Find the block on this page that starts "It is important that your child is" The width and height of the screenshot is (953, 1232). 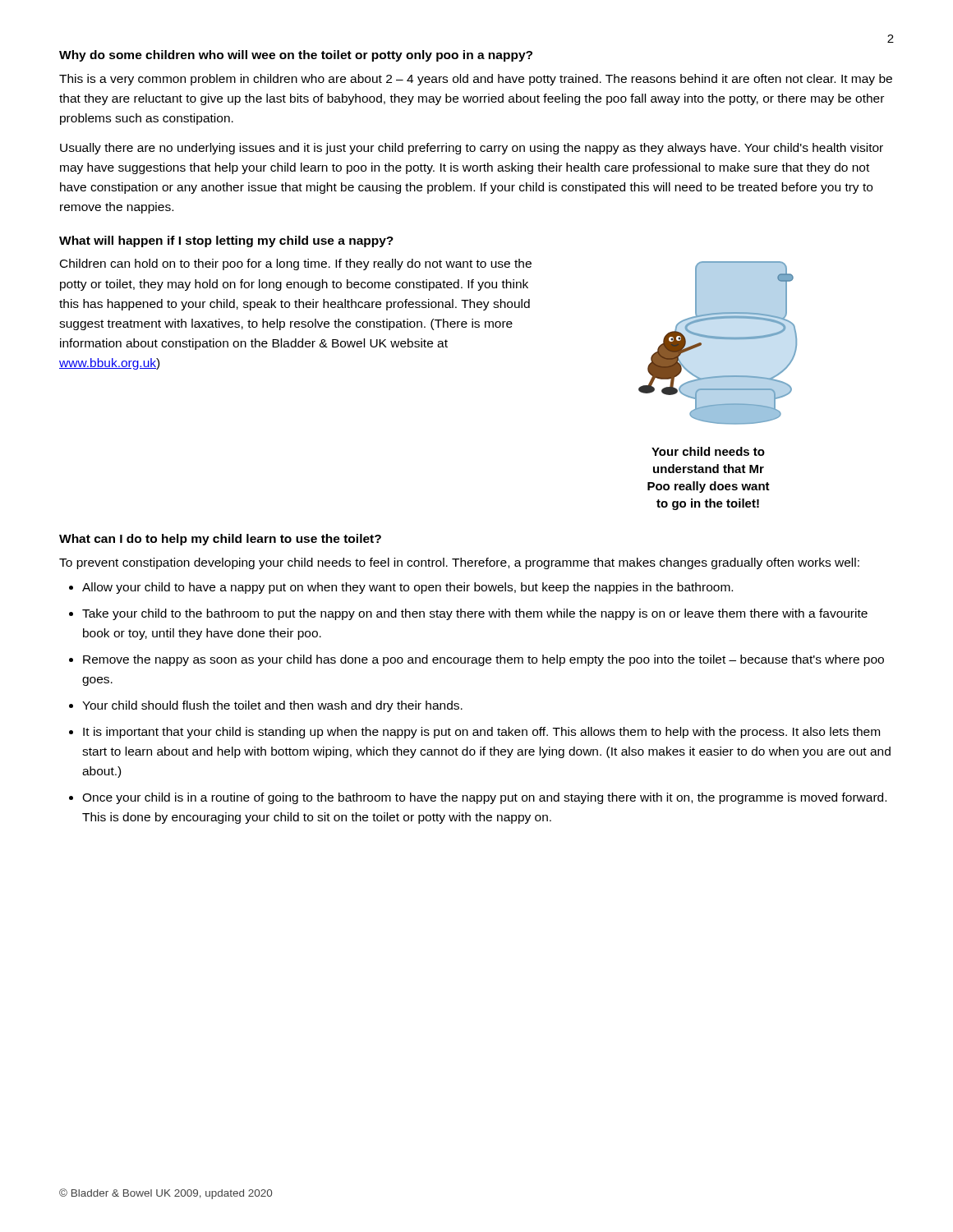(487, 751)
